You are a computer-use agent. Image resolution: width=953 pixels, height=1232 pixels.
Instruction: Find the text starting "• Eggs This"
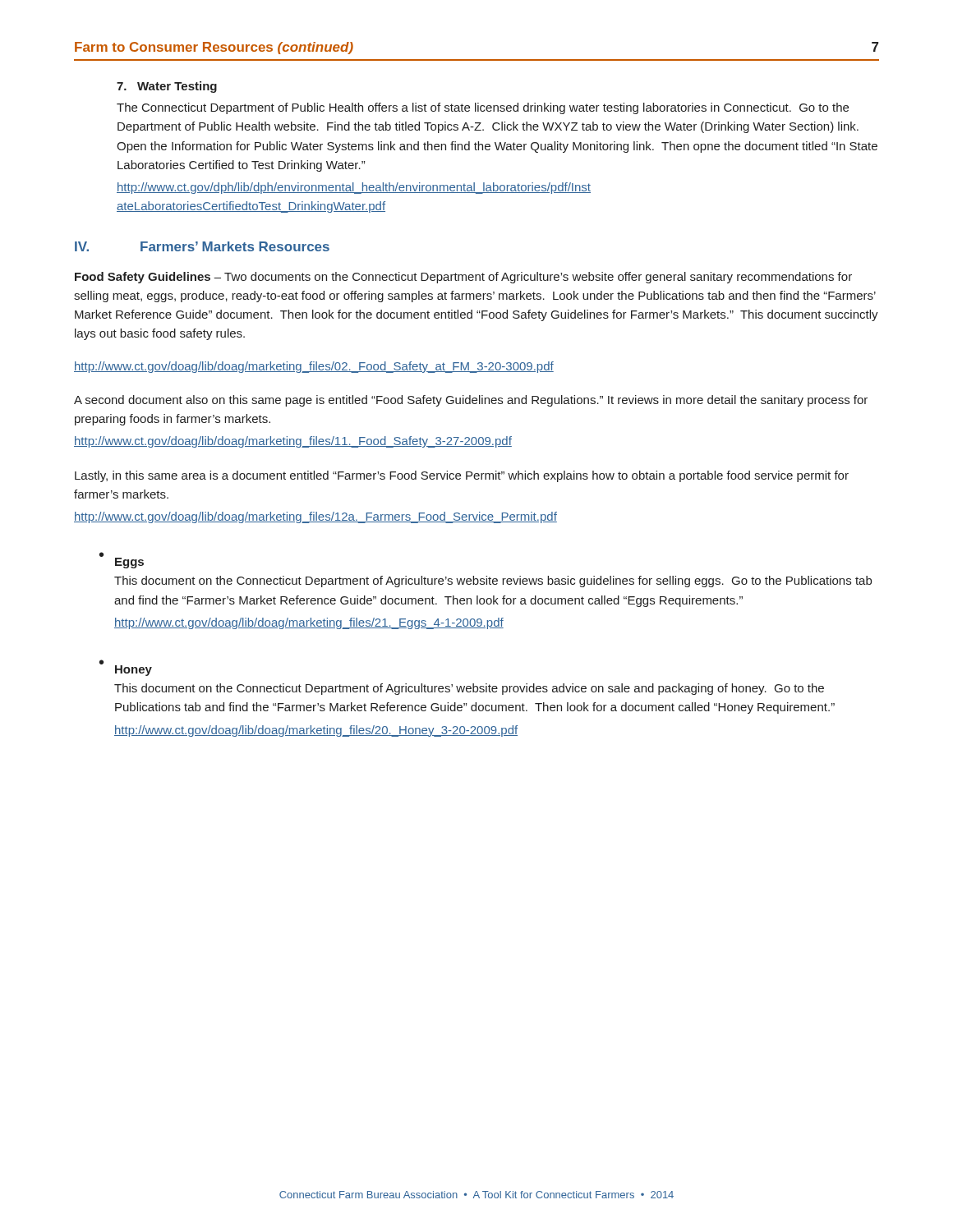(489, 589)
